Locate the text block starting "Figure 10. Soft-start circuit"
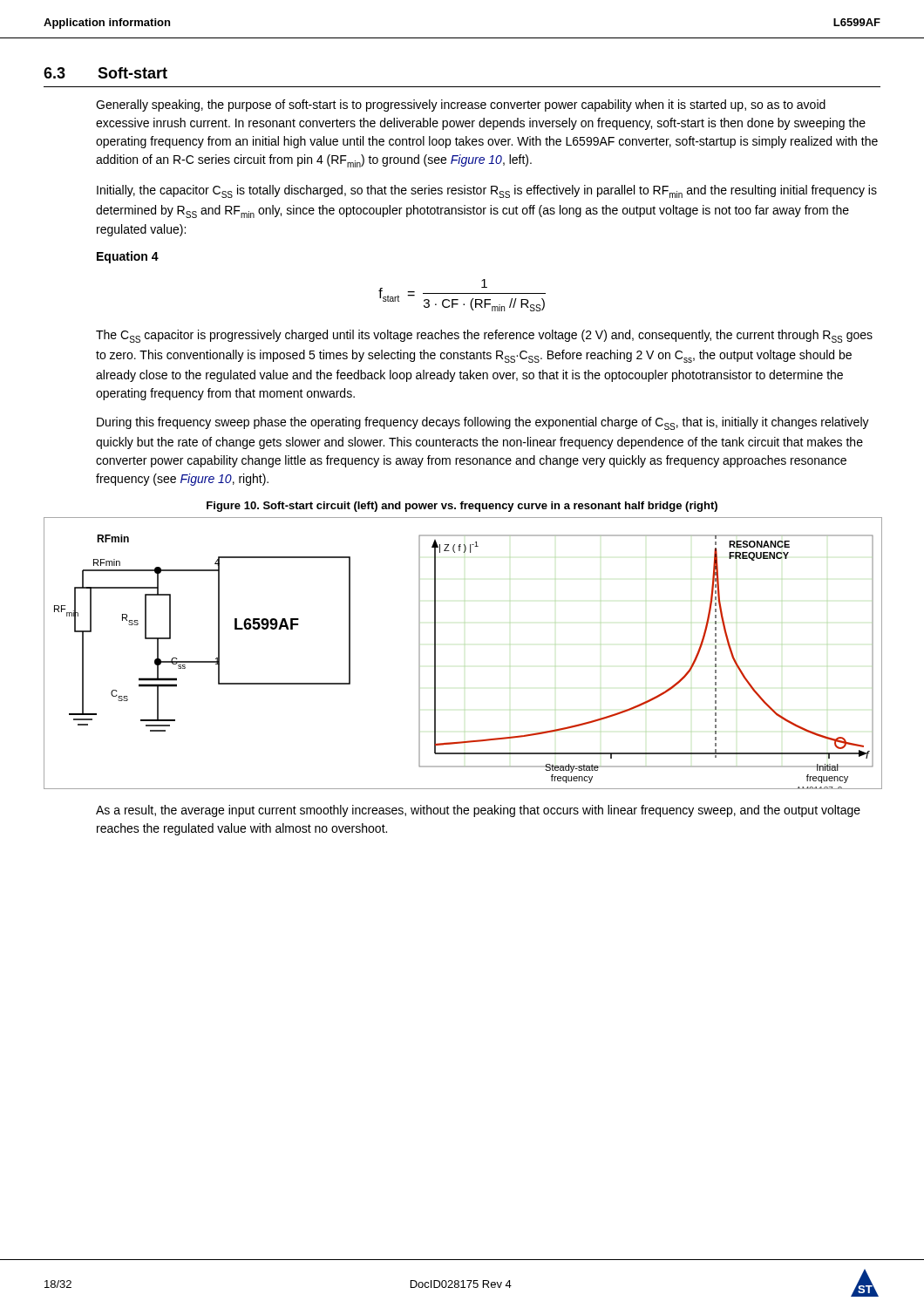 point(462,505)
